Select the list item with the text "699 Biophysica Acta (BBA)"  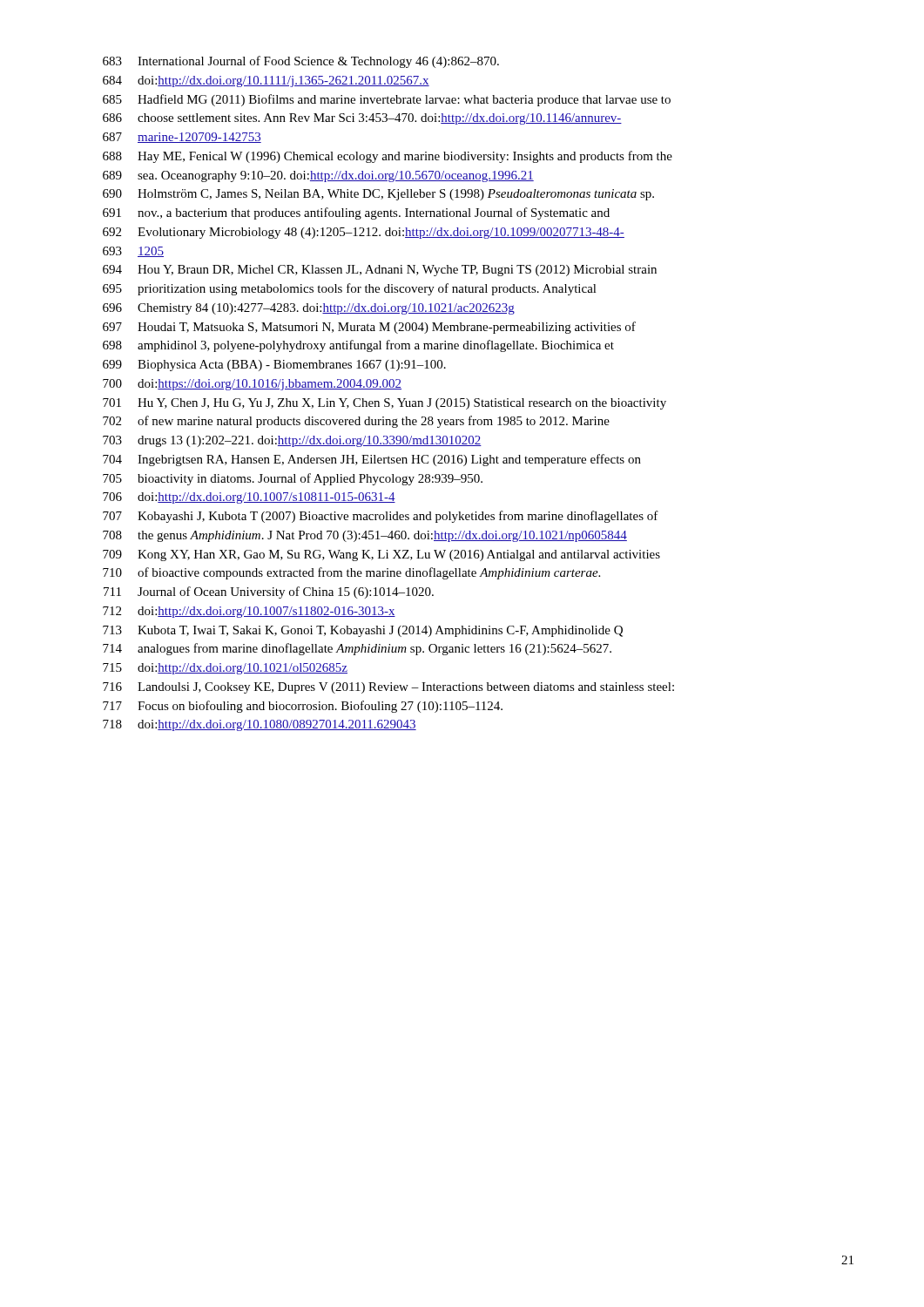tap(274, 366)
